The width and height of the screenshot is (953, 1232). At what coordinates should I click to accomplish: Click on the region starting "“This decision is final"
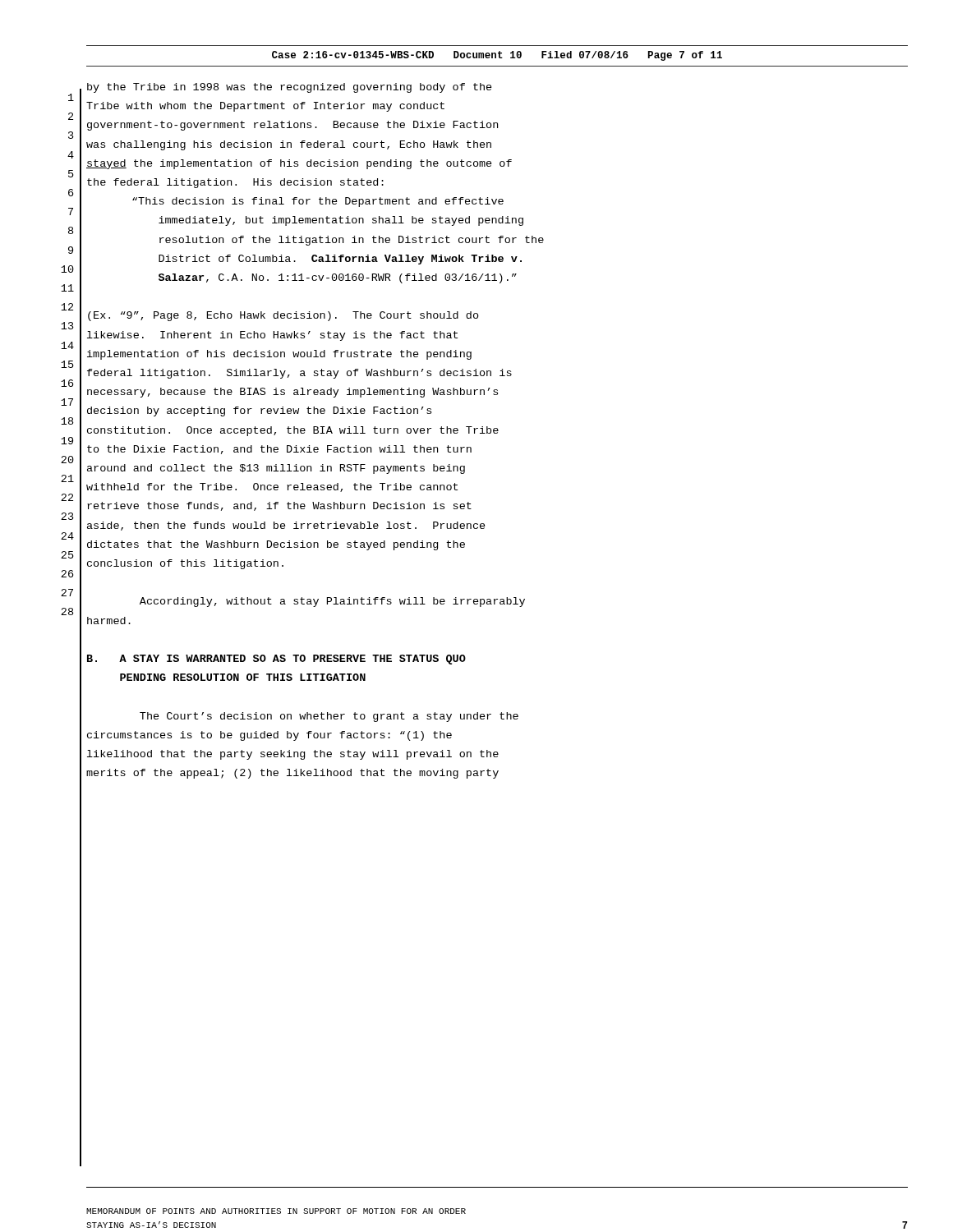click(x=338, y=240)
